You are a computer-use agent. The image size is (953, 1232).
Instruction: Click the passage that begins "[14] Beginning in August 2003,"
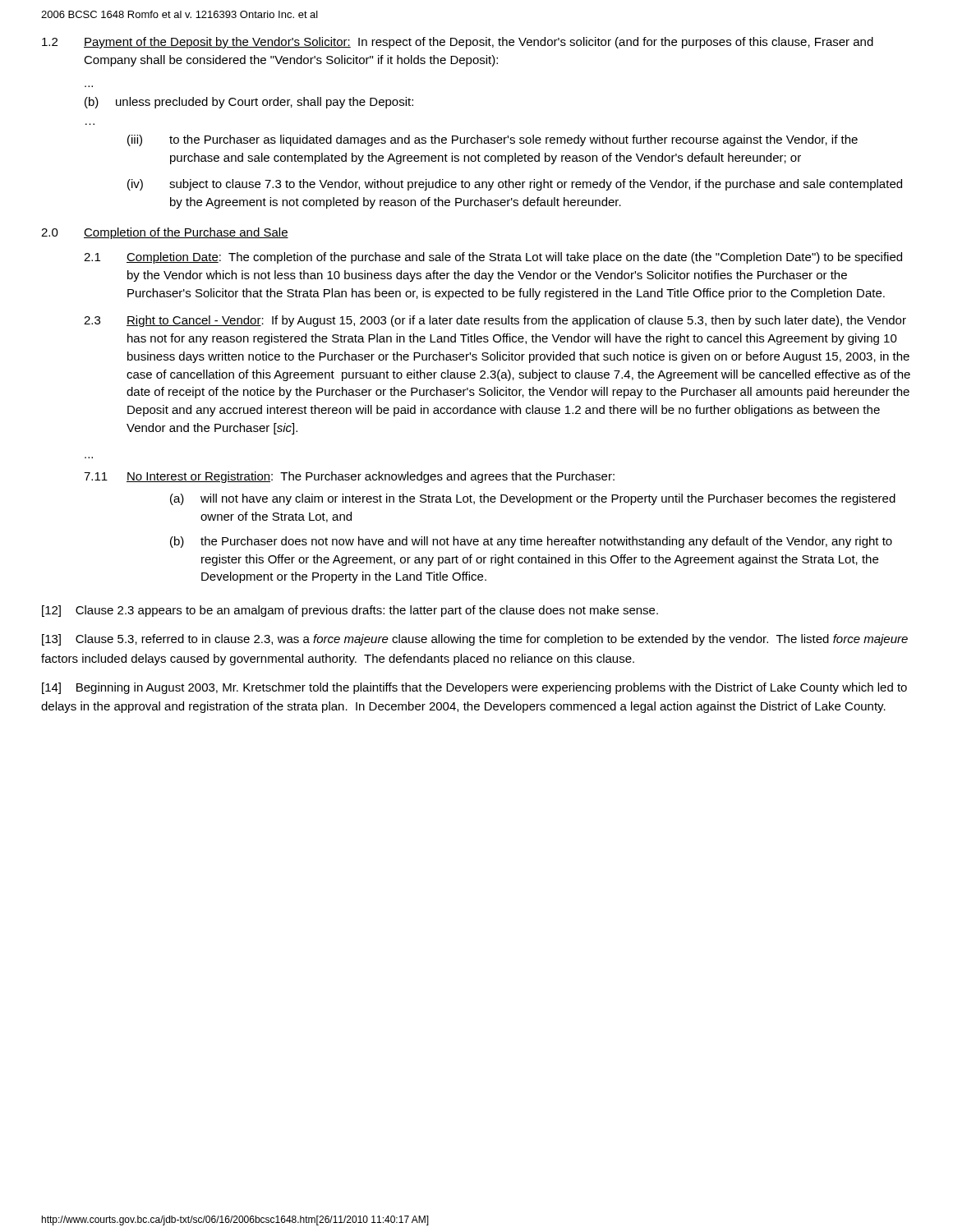tap(474, 696)
